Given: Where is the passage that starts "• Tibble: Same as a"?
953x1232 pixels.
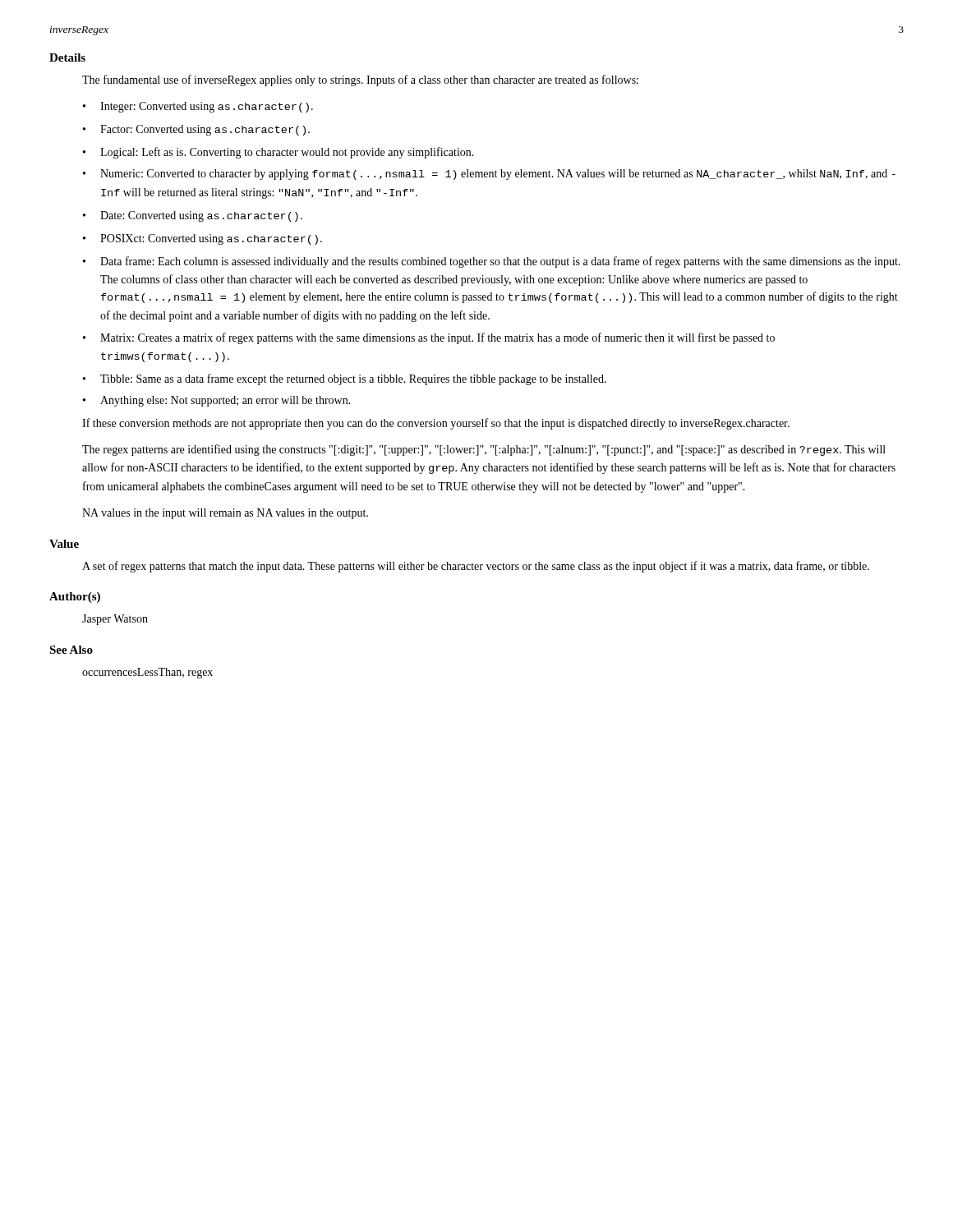Looking at the screenshot, I should pyautogui.click(x=493, y=379).
